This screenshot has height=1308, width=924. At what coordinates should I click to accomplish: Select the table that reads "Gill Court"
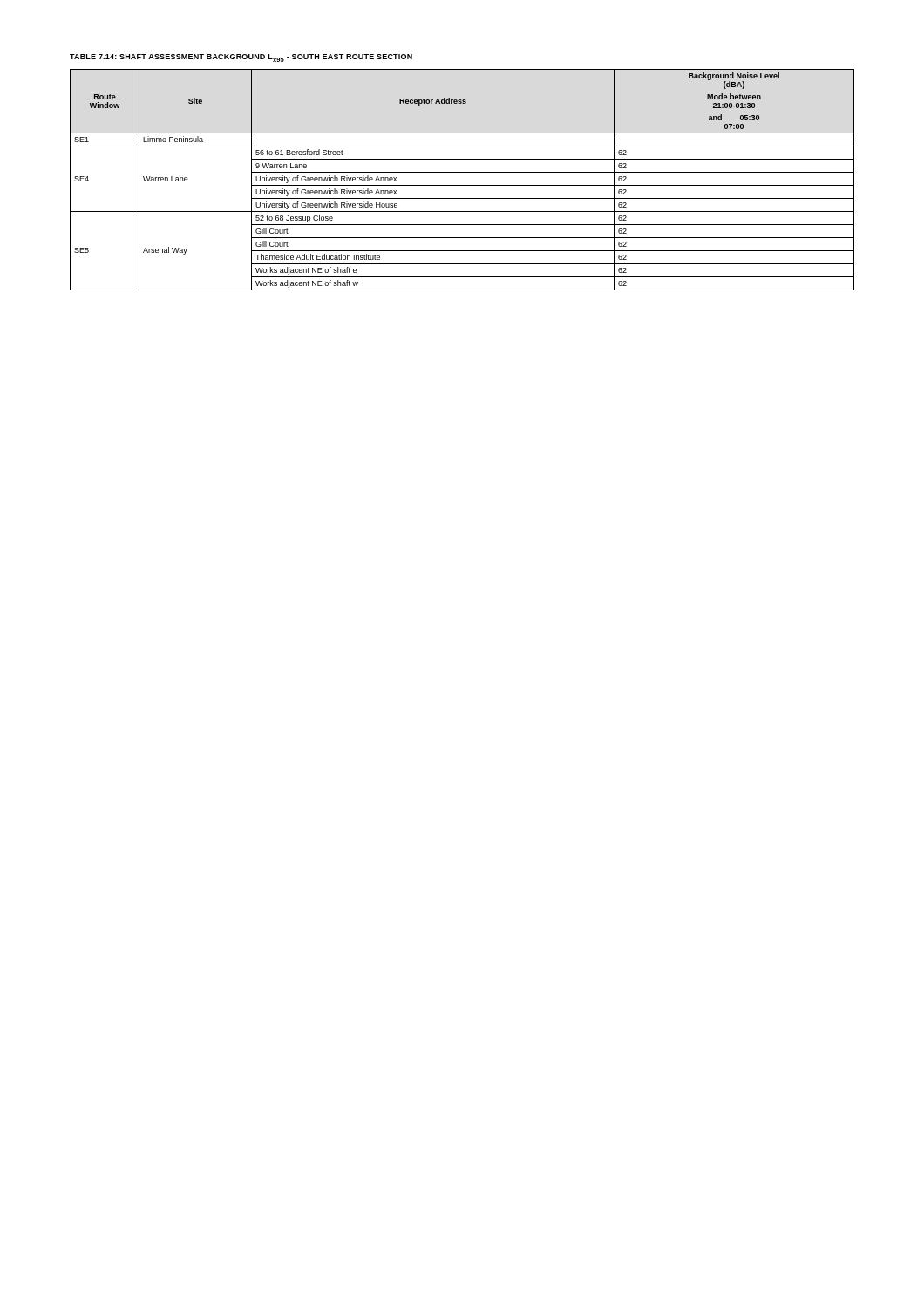pos(462,179)
